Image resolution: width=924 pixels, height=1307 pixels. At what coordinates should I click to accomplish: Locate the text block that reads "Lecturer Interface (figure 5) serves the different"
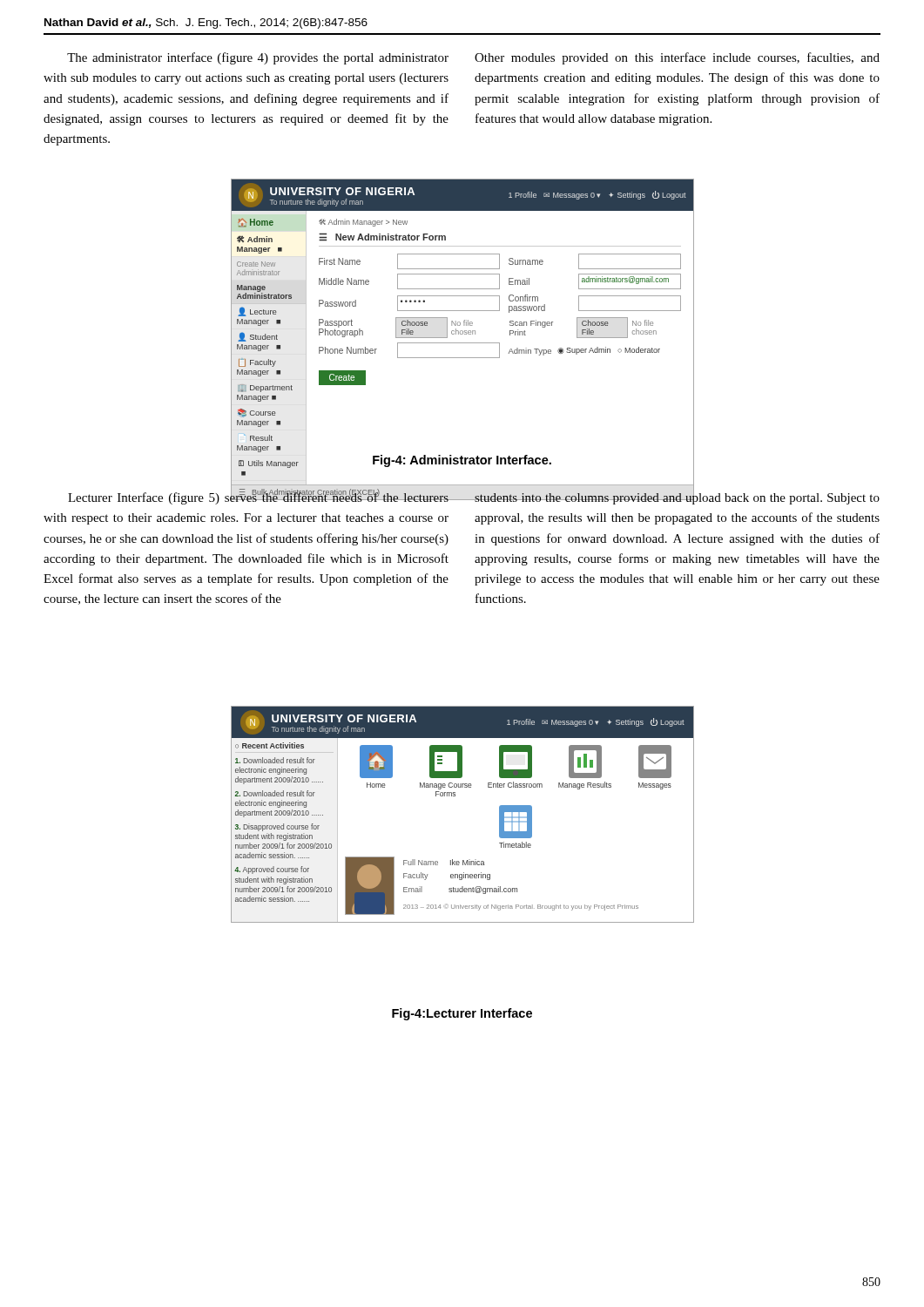point(246,548)
